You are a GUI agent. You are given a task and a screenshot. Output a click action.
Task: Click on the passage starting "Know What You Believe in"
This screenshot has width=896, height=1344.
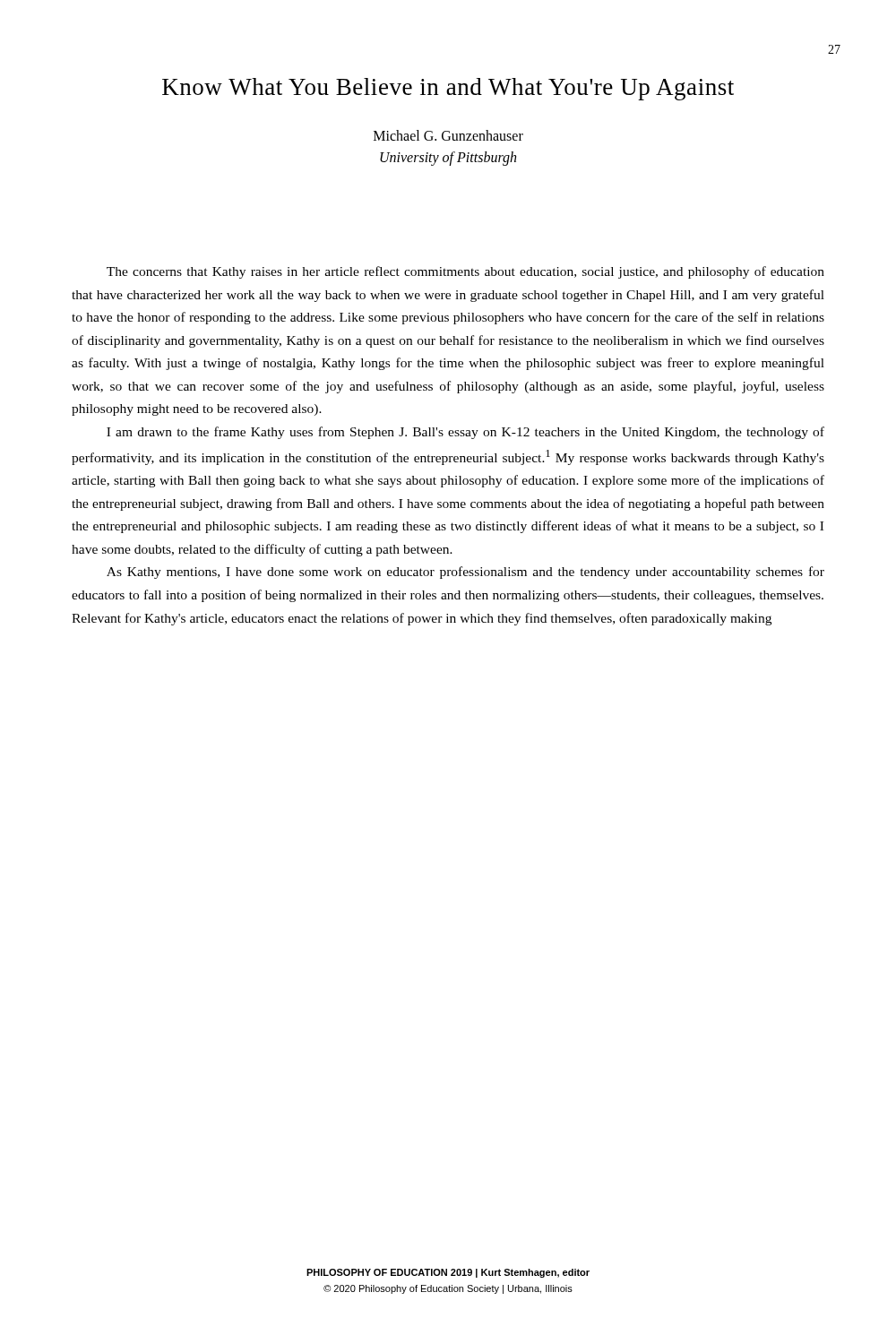click(x=448, y=87)
